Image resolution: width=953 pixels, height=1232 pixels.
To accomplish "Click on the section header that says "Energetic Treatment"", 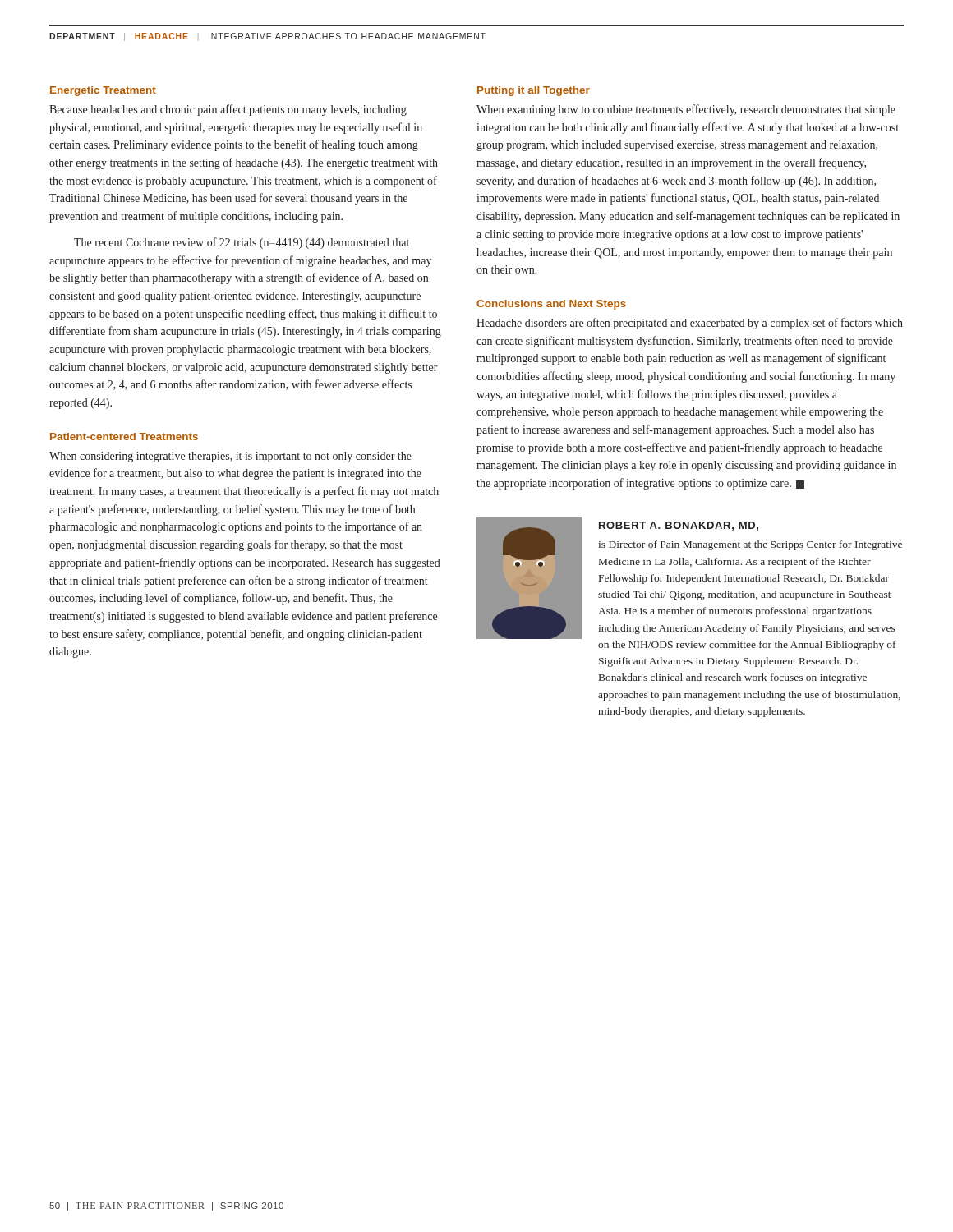I will pos(103,90).
